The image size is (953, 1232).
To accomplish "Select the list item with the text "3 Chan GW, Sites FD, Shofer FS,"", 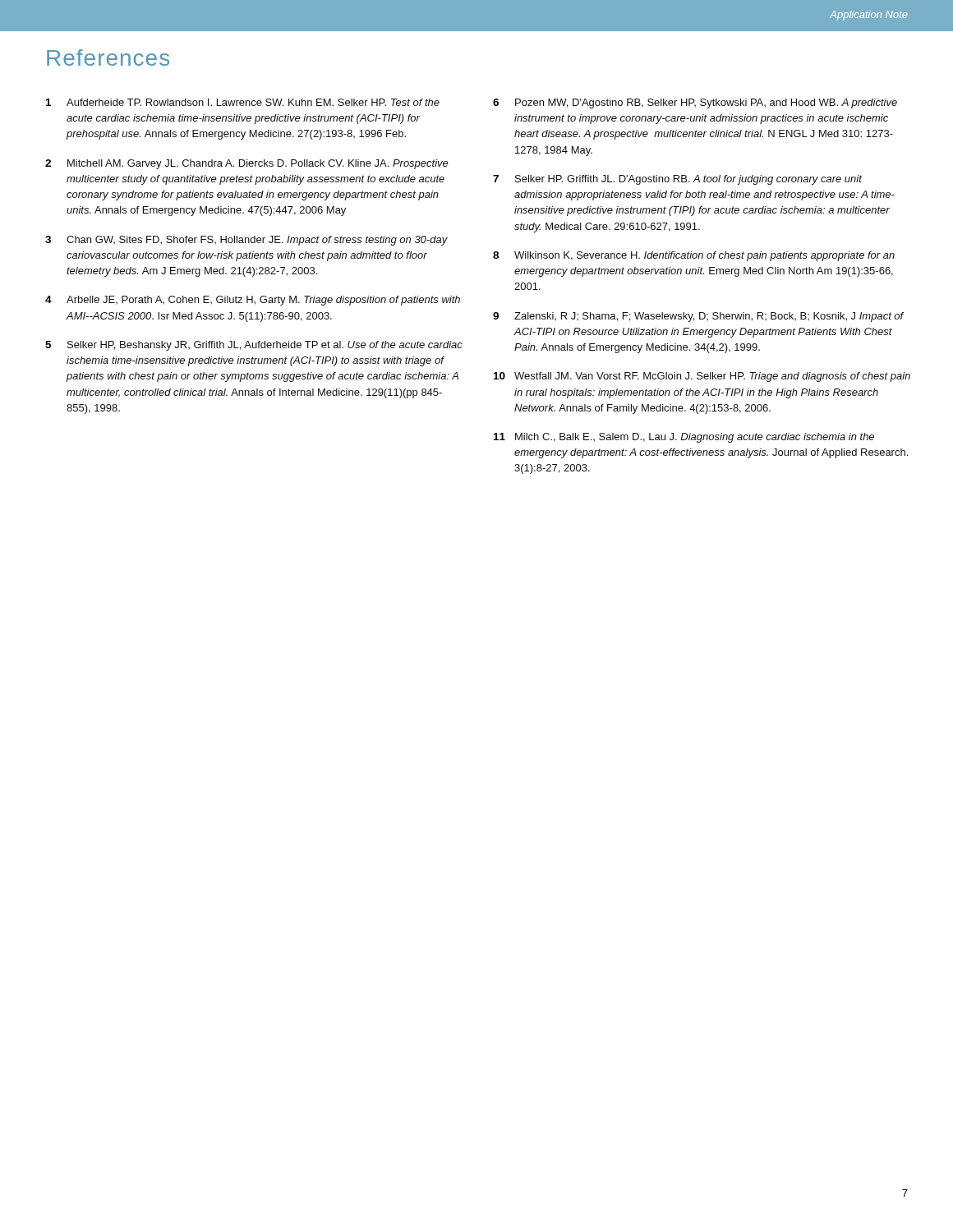I will click(255, 255).
